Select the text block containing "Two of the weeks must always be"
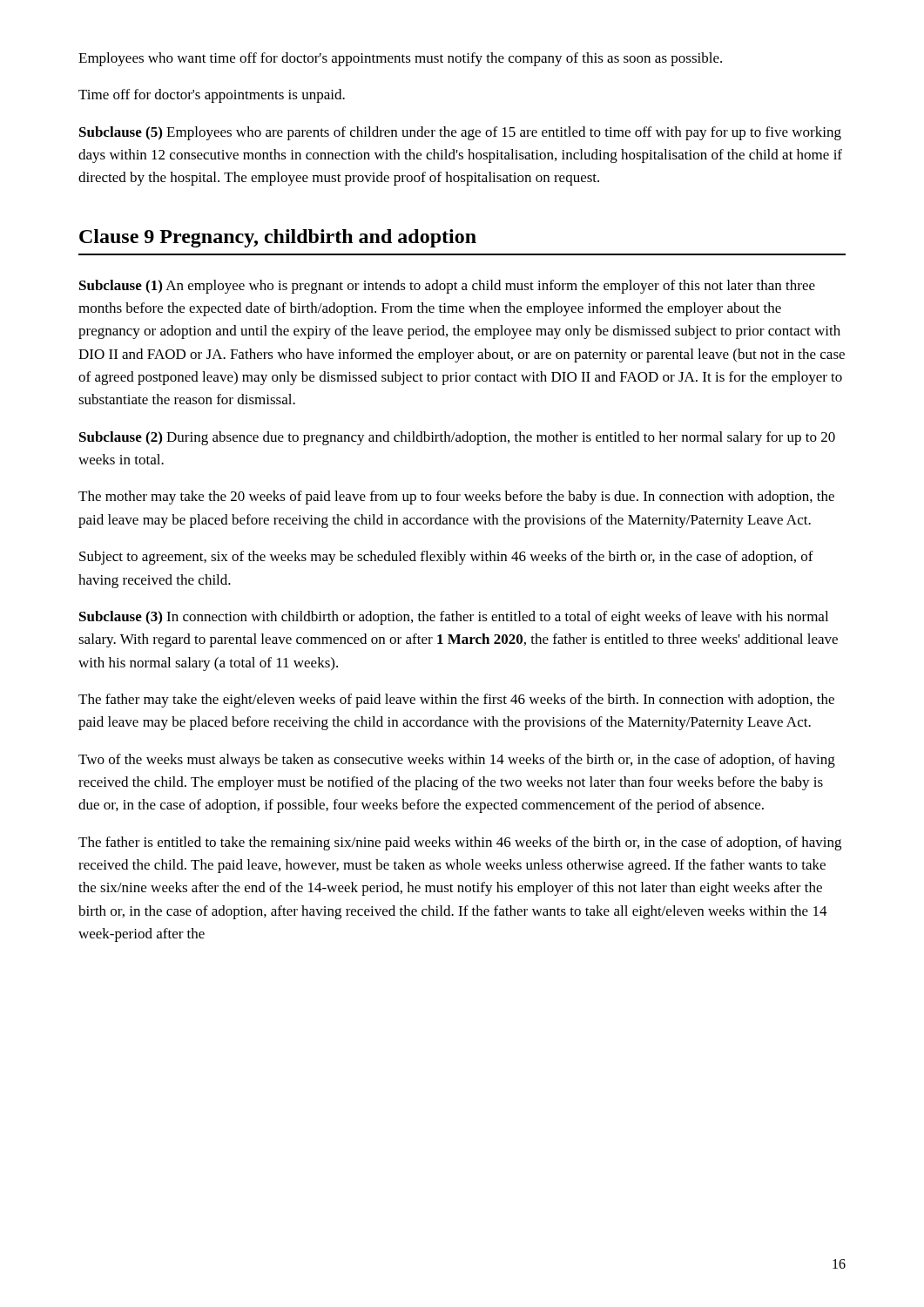This screenshot has height=1307, width=924. click(x=457, y=782)
